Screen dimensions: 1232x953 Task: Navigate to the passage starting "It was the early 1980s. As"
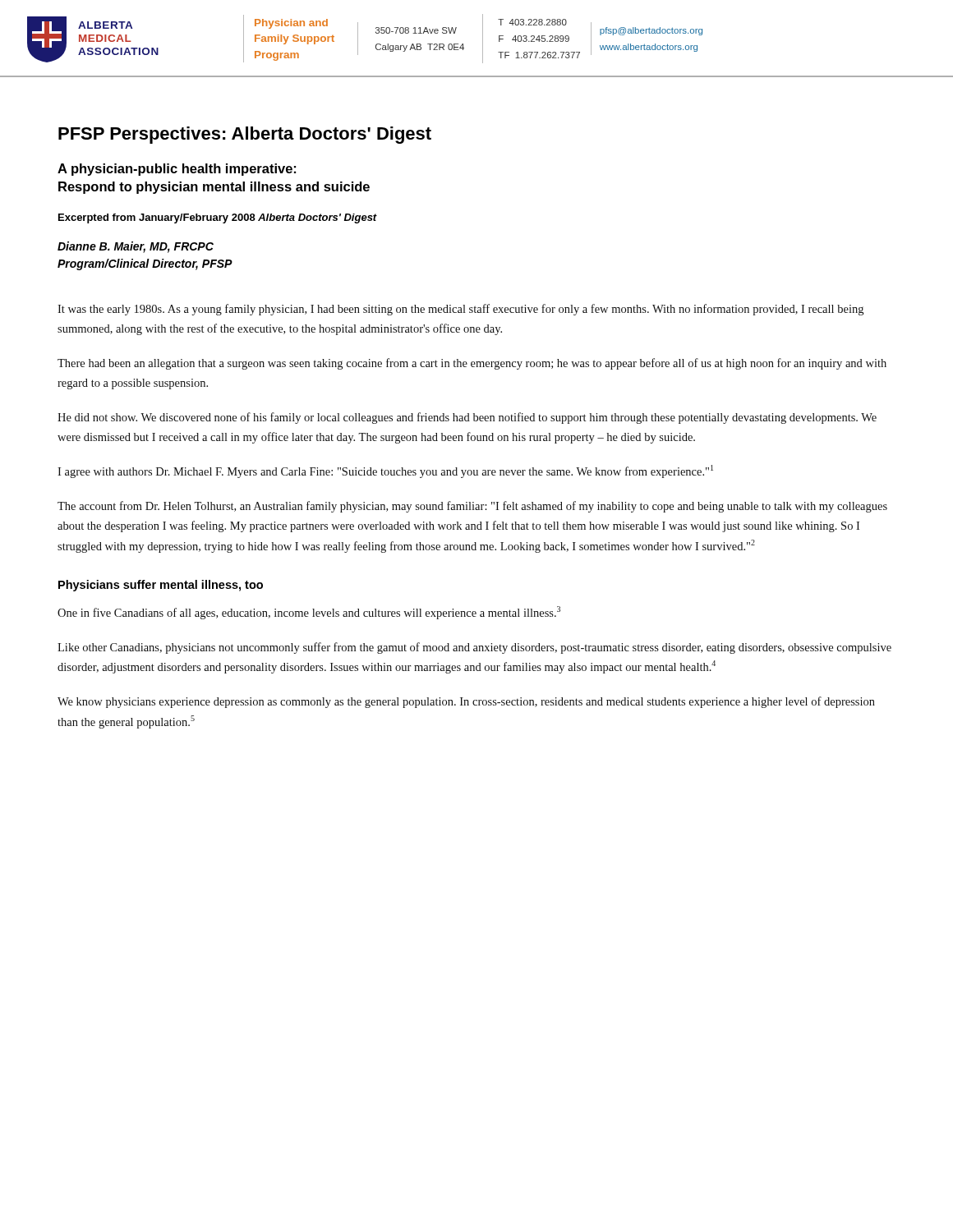click(x=461, y=319)
